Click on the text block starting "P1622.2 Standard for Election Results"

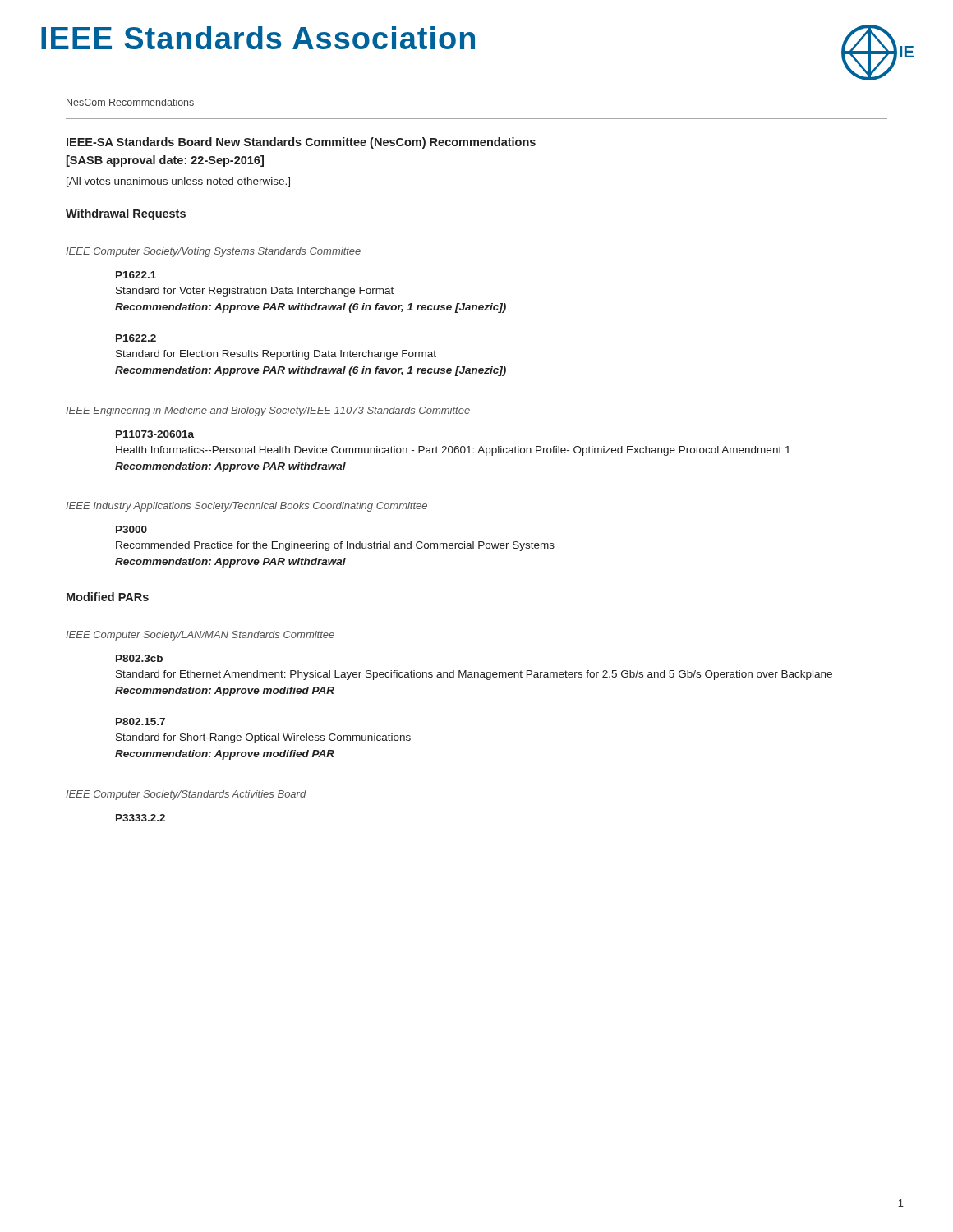pos(501,355)
